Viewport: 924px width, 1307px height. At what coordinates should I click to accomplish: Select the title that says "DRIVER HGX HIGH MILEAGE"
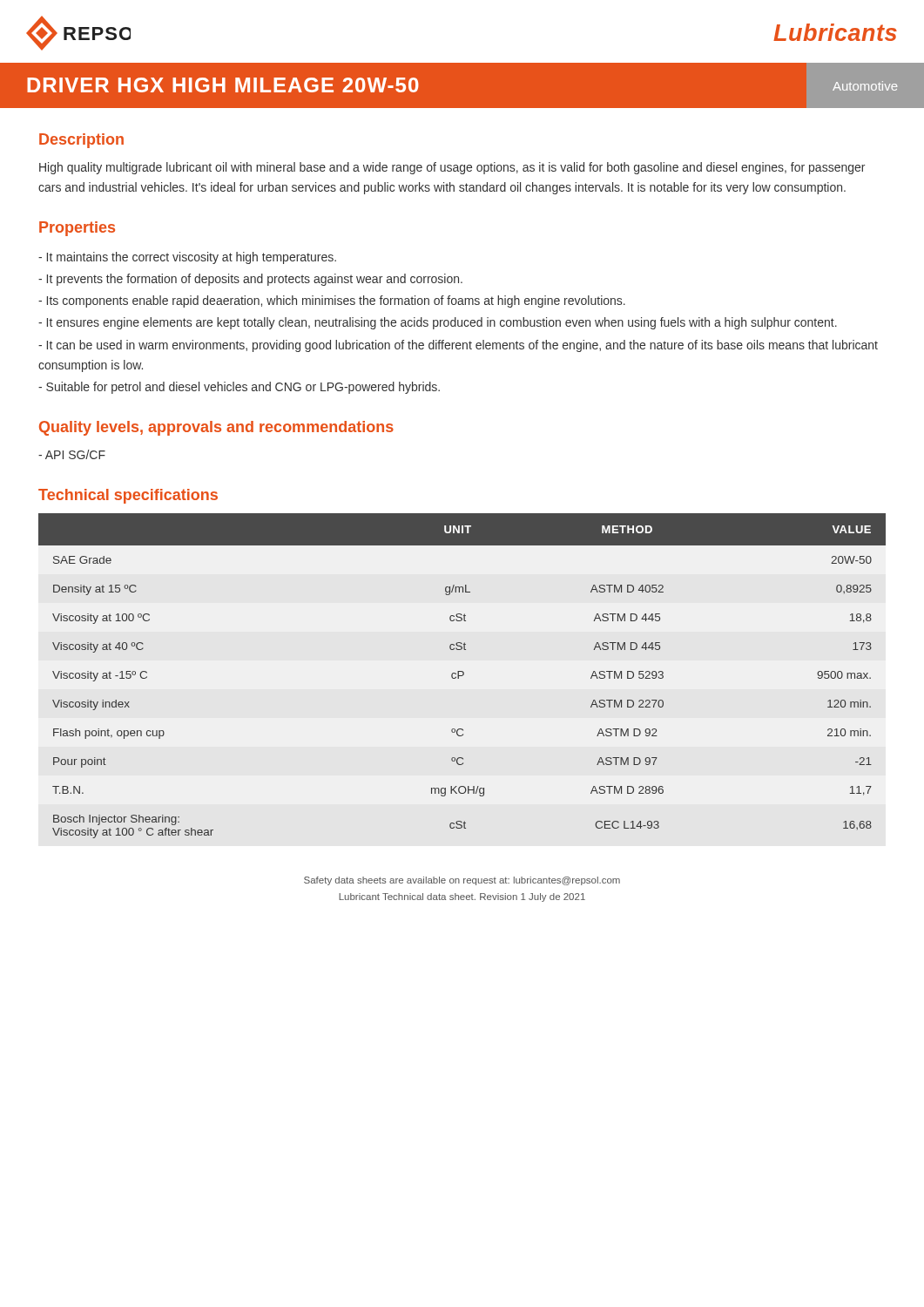click(219, 85)
